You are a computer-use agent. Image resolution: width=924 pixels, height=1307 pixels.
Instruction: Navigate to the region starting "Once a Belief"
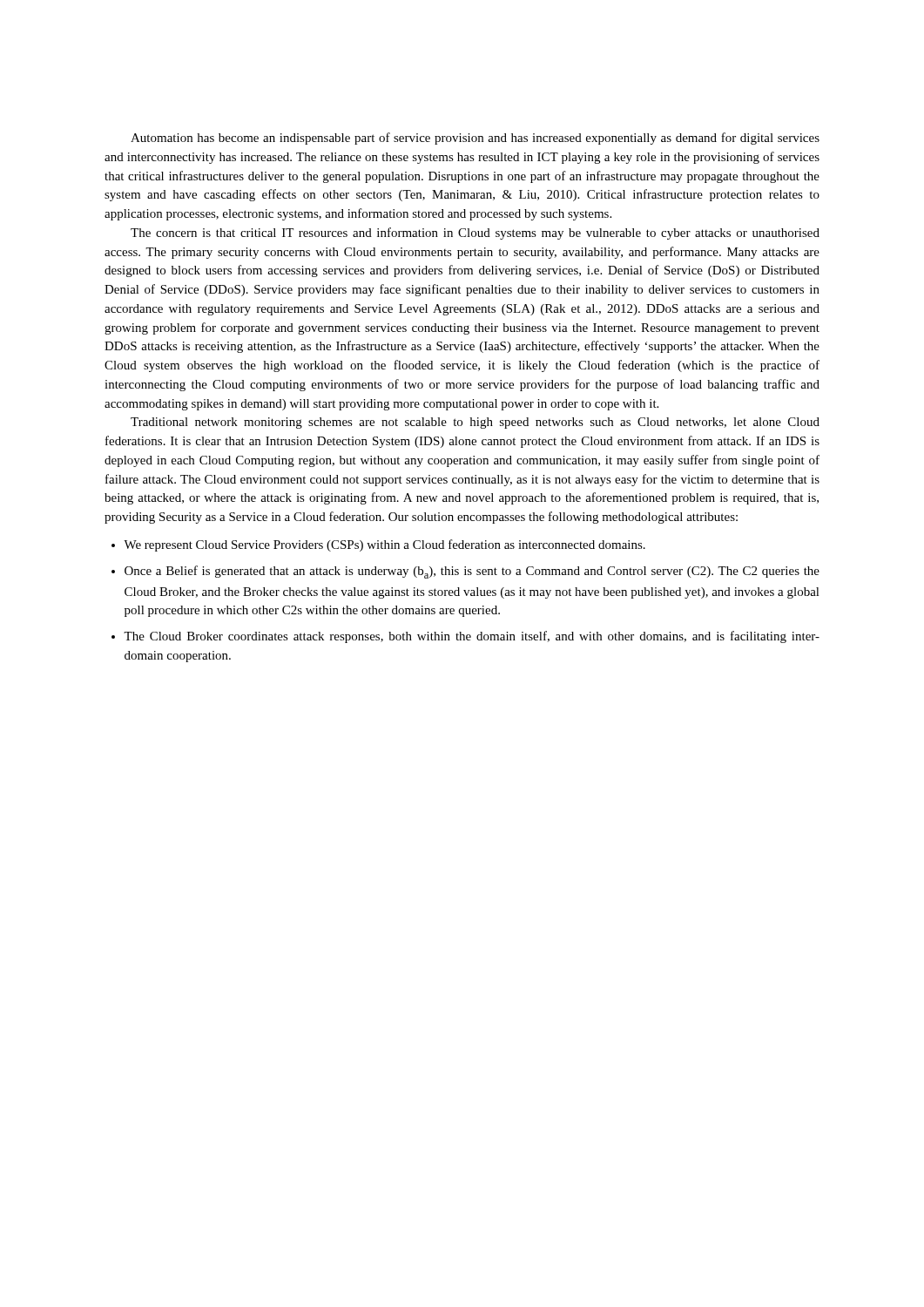[472, 591]
